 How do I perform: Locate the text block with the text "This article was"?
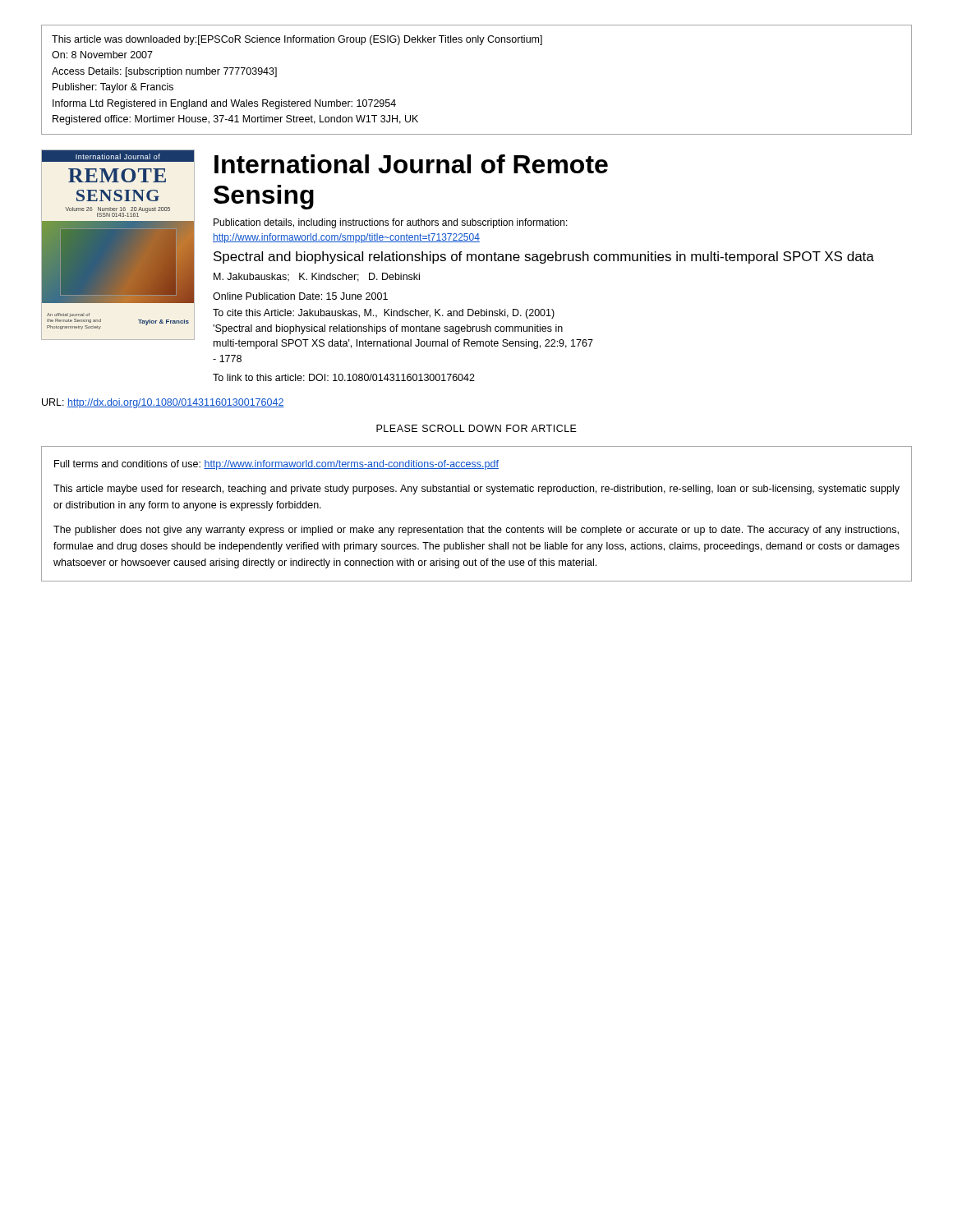click(297, 40)
